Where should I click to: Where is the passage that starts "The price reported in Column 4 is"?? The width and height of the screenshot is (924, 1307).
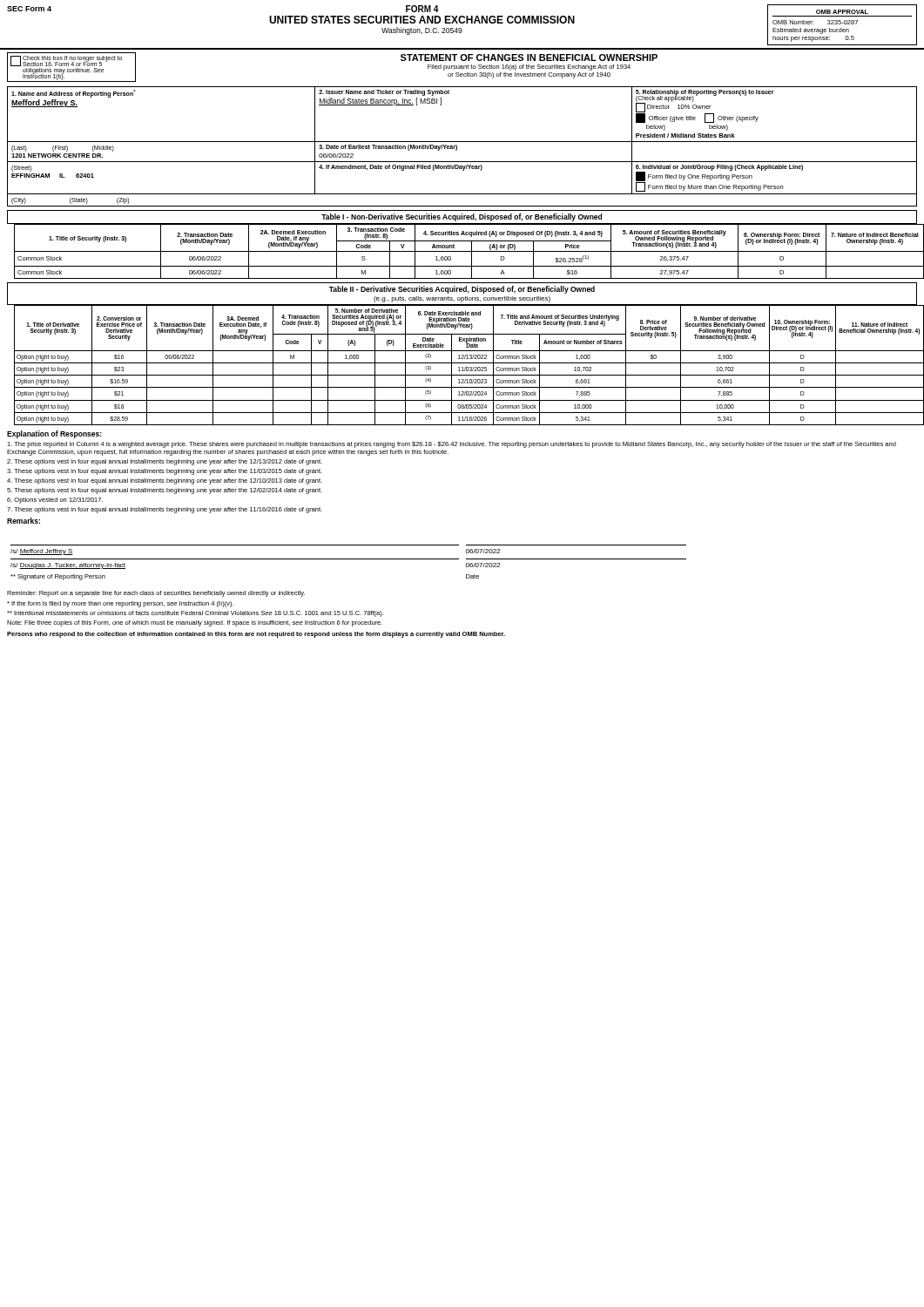coord(451,448)
